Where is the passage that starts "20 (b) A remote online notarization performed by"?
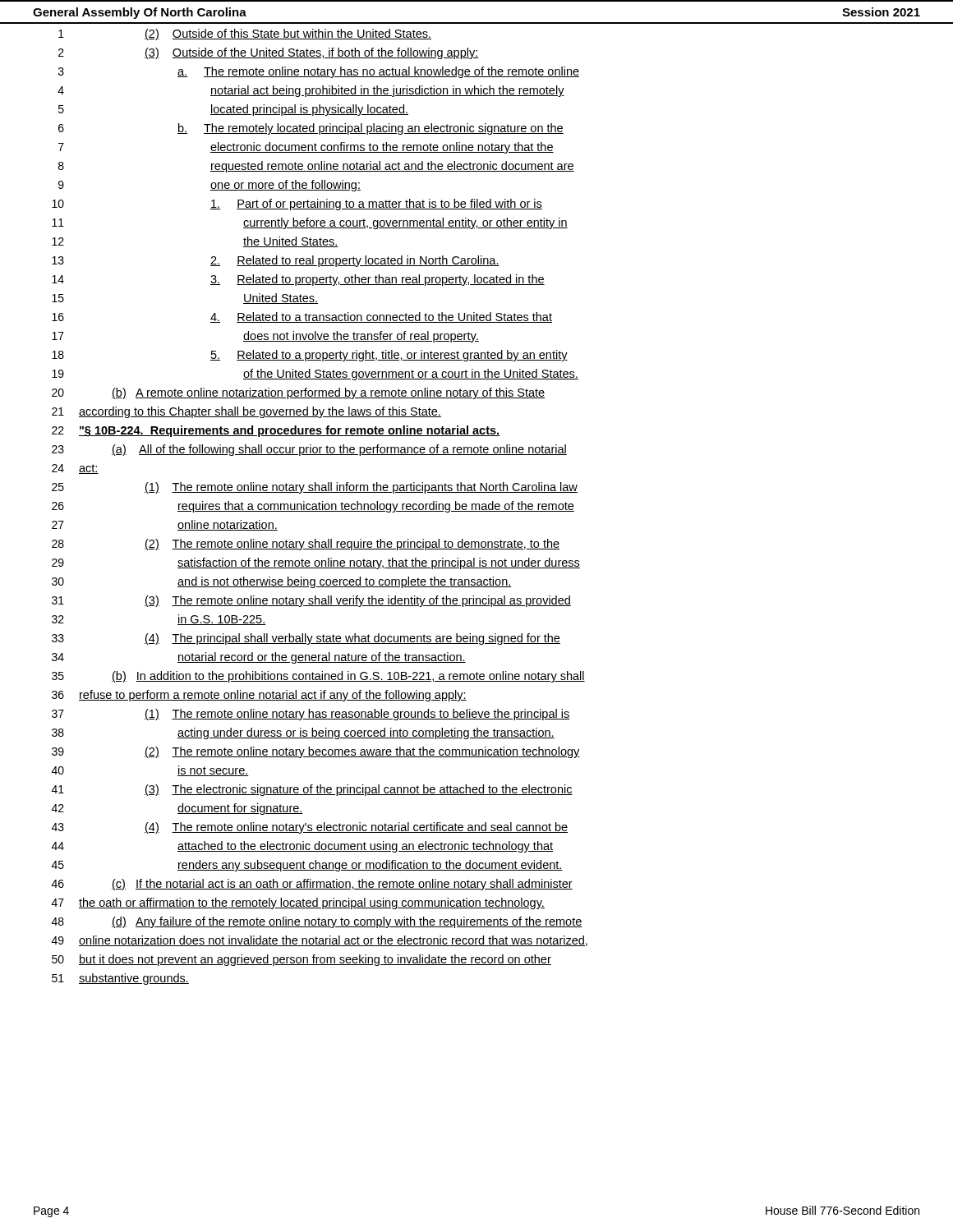Image resolution: width=953 pixels, height=1232 pixels. [x=476, y=392]
